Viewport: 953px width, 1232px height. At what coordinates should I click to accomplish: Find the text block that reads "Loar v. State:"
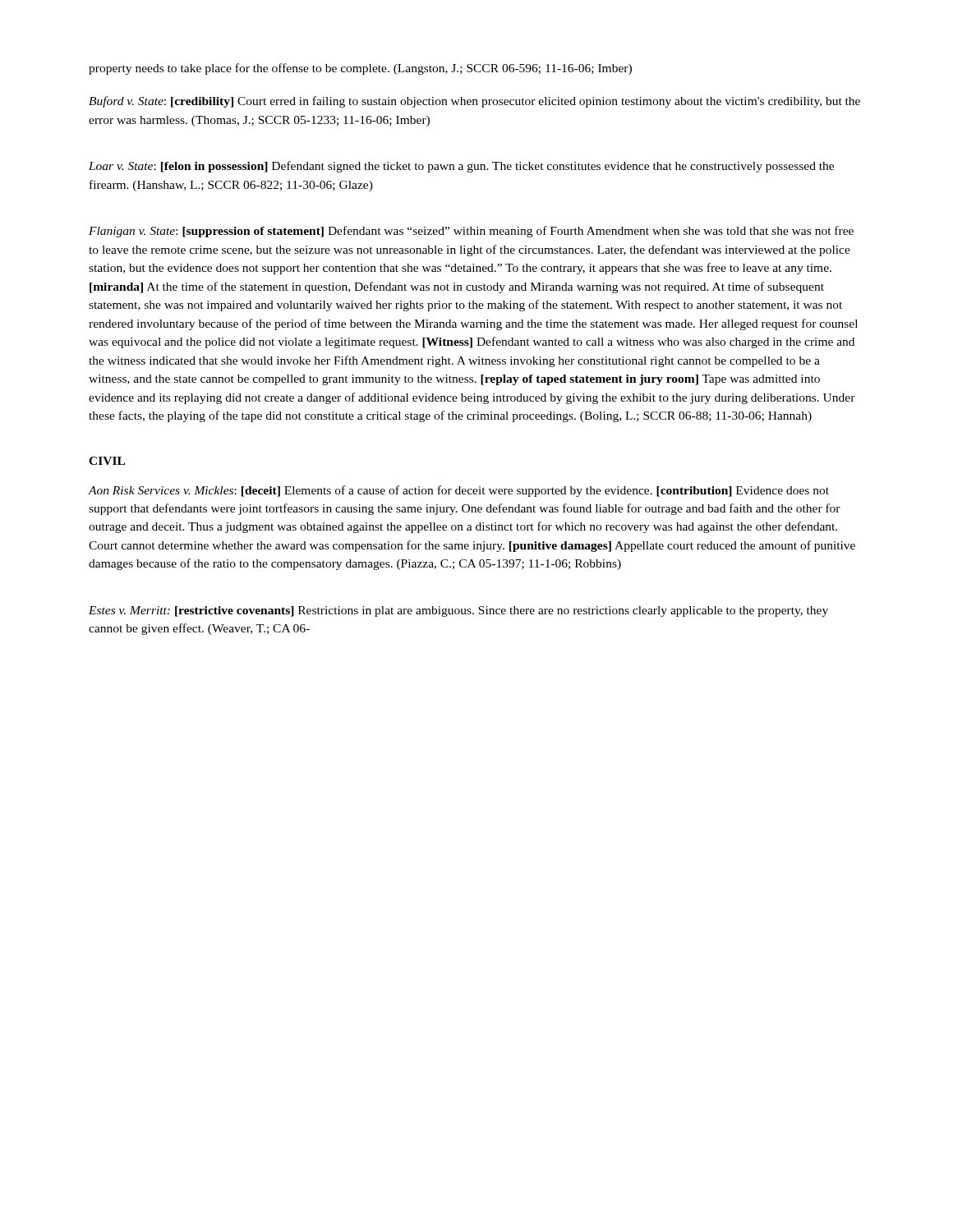(462, 175)
